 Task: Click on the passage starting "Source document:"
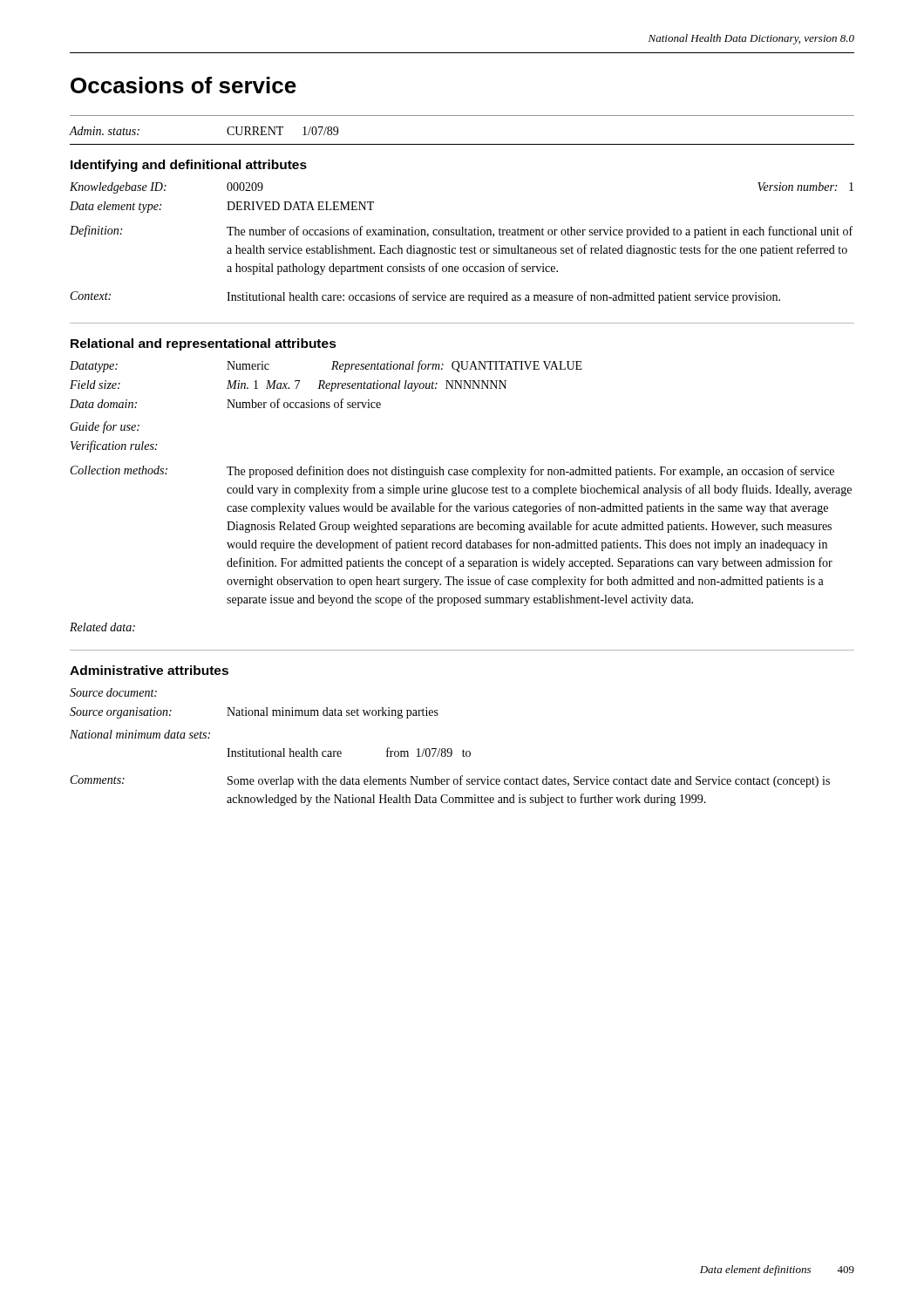144,693
